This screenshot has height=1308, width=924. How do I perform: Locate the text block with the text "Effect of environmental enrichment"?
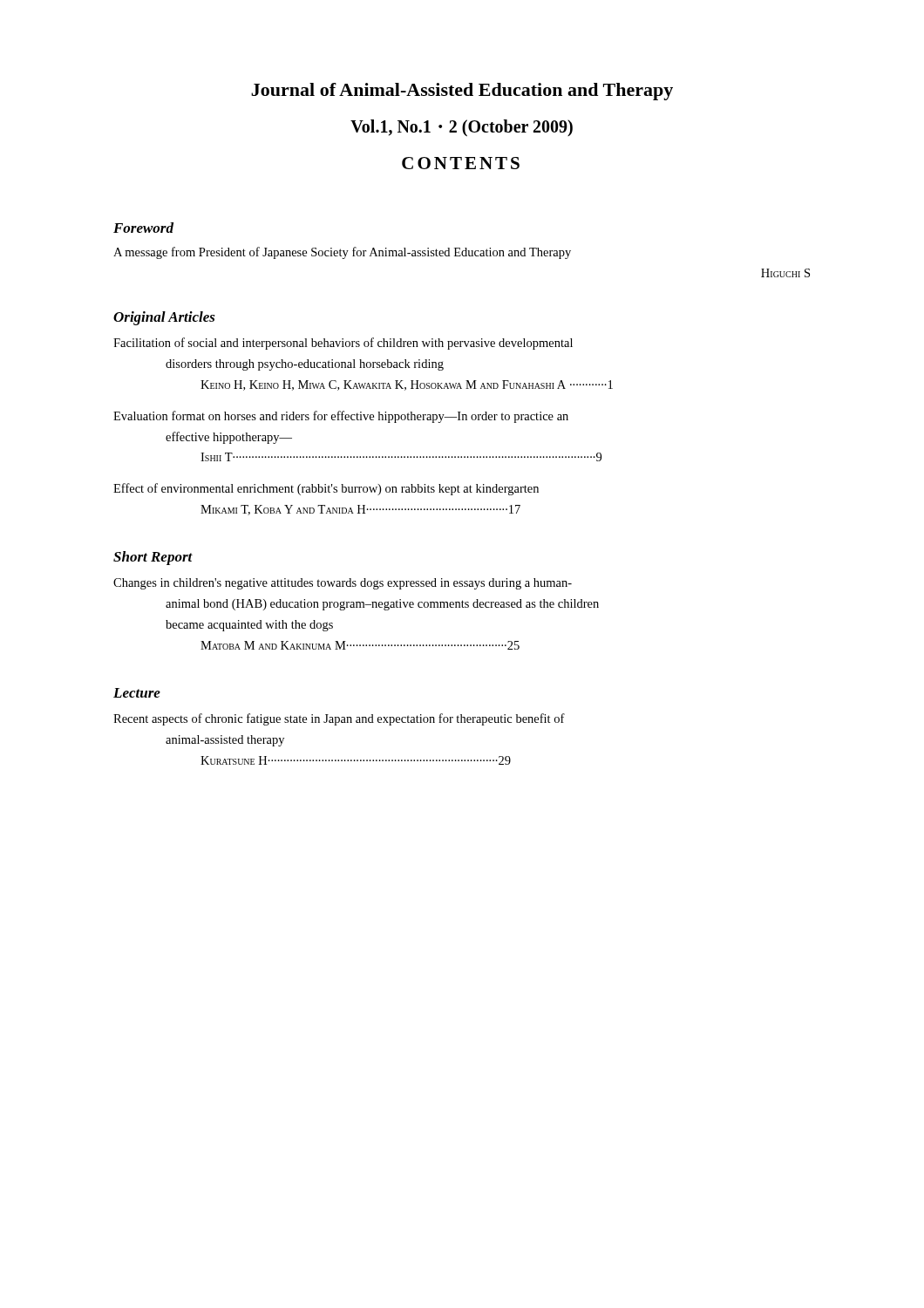click(x=462, y=501)
